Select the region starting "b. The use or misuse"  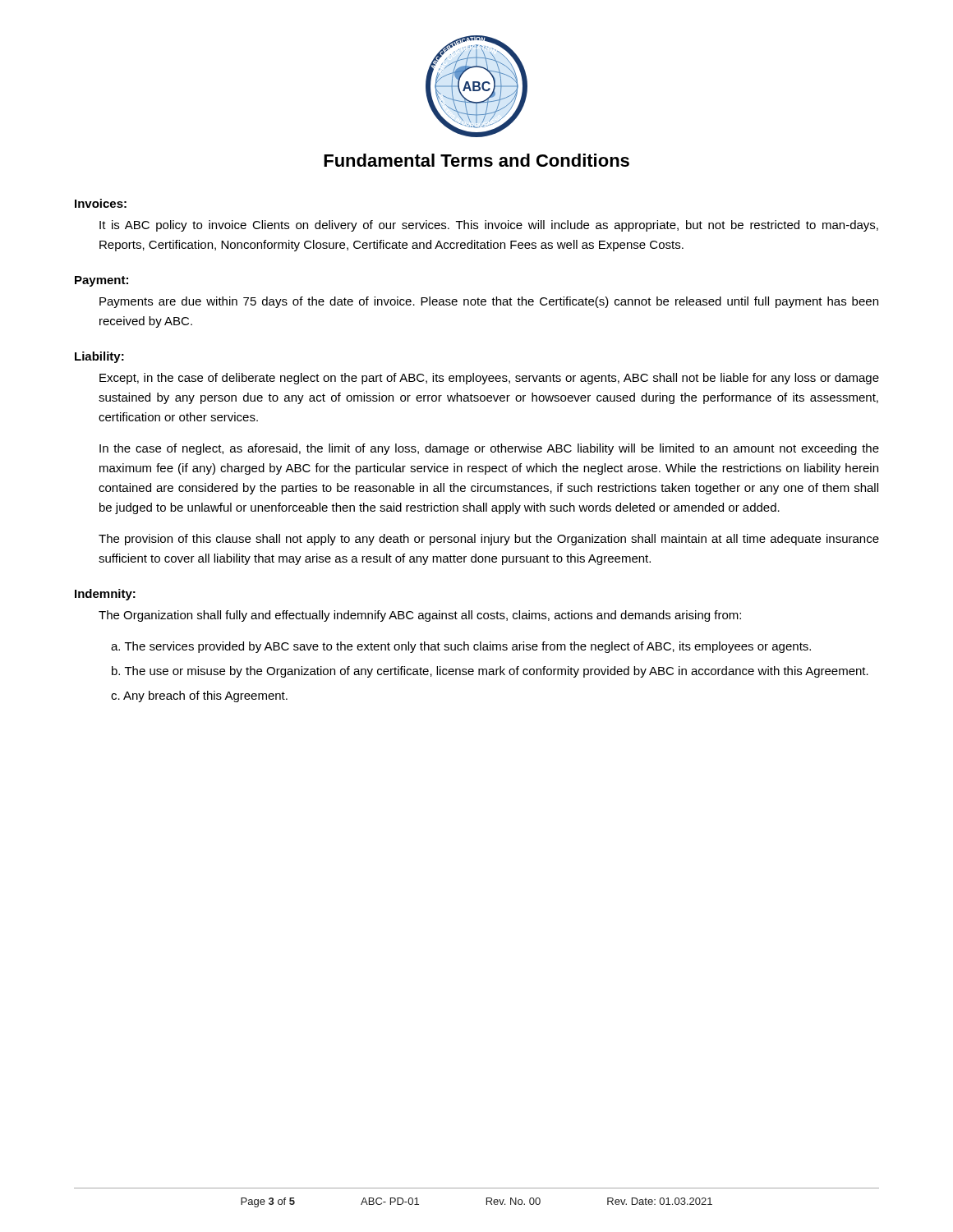pos(490,671)
